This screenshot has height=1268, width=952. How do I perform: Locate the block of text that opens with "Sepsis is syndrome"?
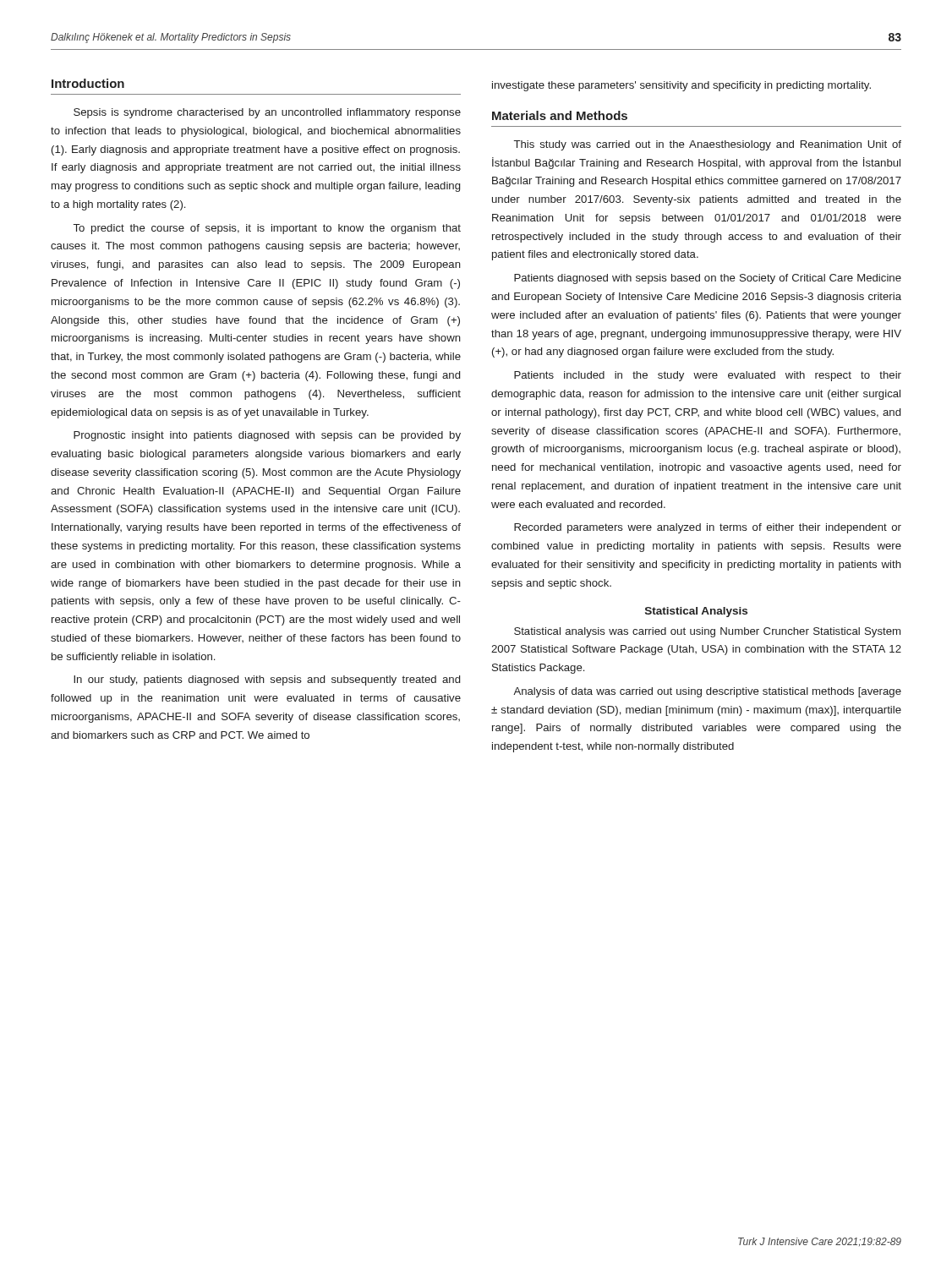tap(256, 424)
